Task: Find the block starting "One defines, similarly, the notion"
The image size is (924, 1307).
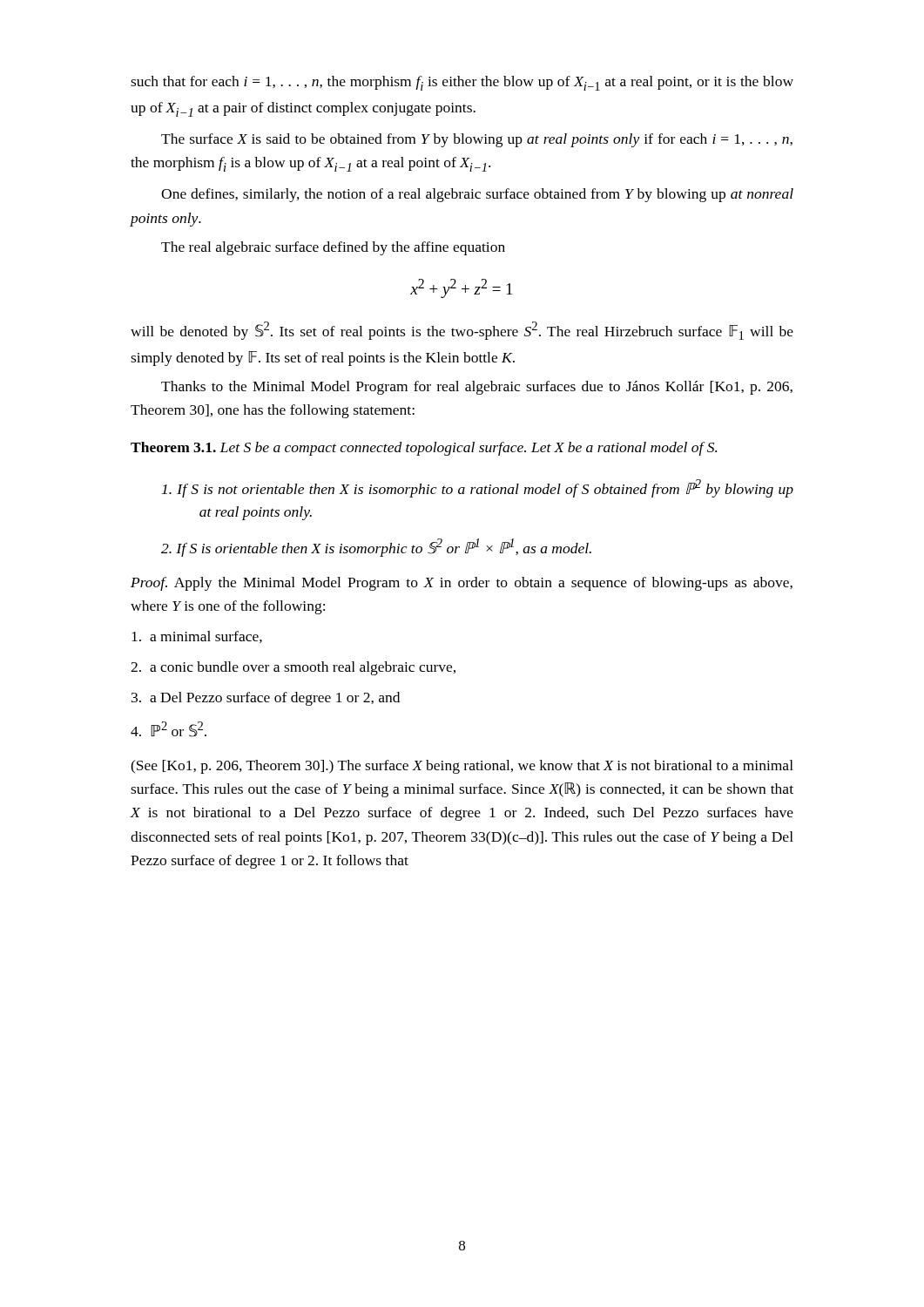Action: click(x=462, y=206)
